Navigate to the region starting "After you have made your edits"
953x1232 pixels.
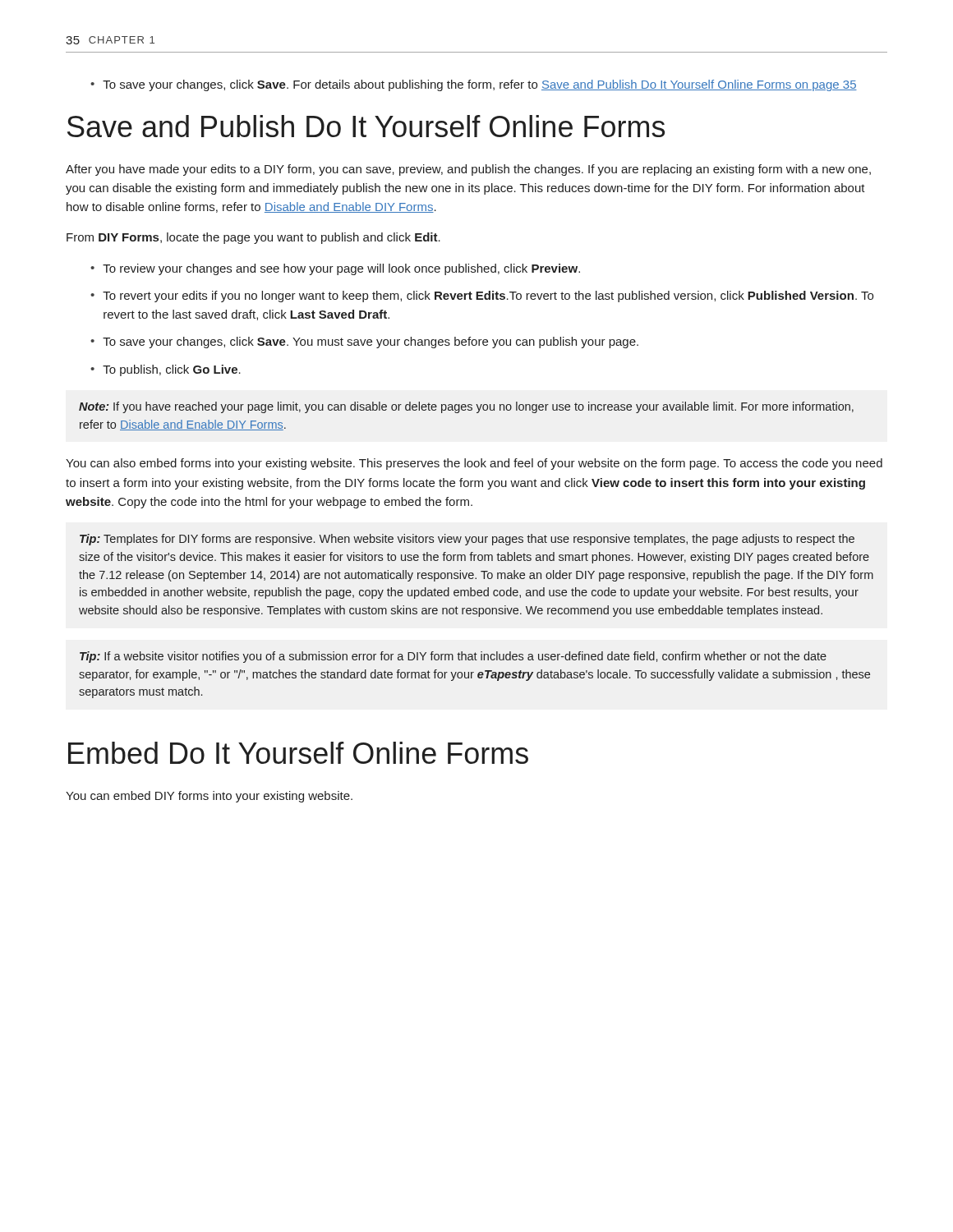click(x=469, y=188)
